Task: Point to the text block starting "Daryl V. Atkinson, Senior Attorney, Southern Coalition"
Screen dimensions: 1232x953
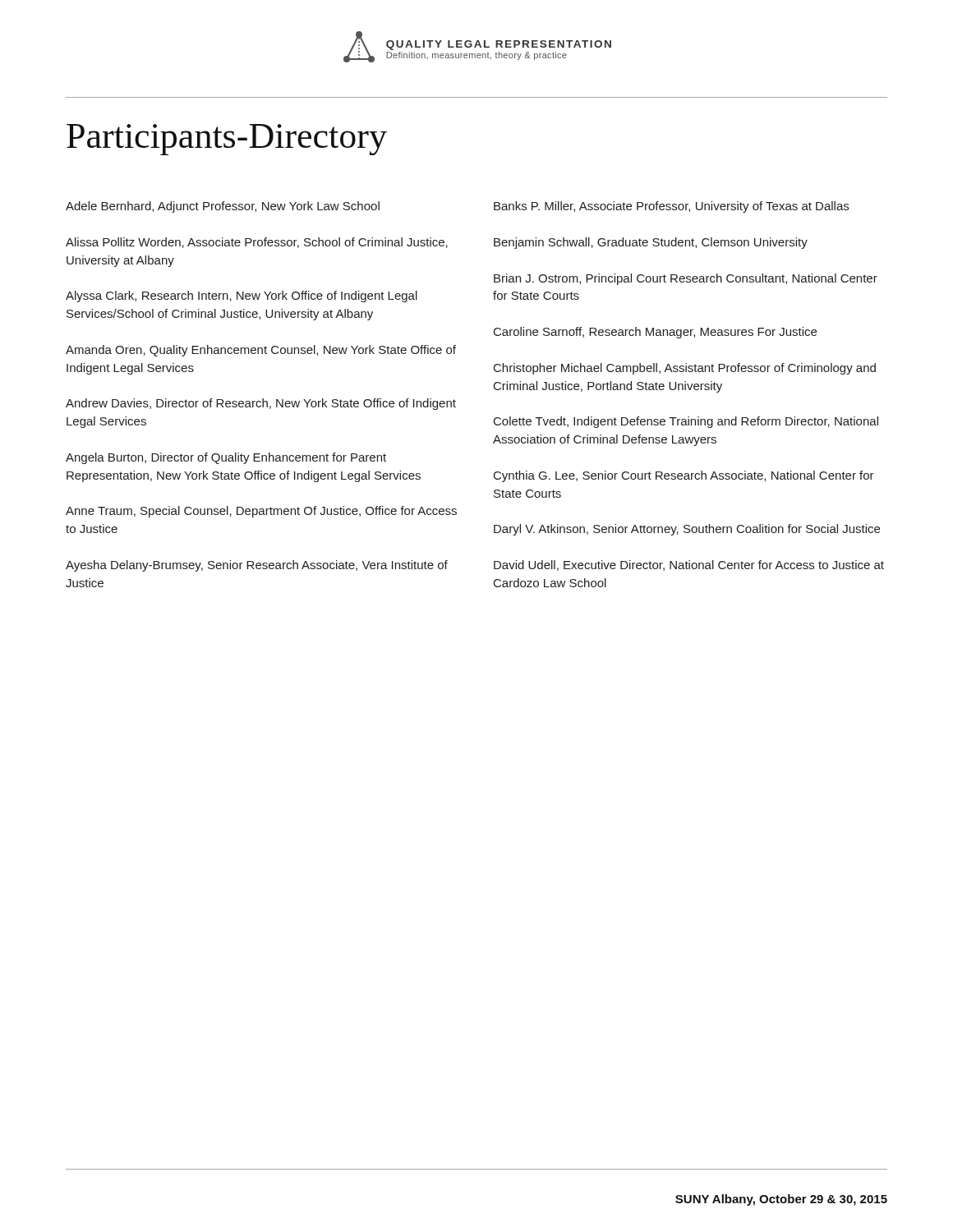Action: click(x=687, y=529)
